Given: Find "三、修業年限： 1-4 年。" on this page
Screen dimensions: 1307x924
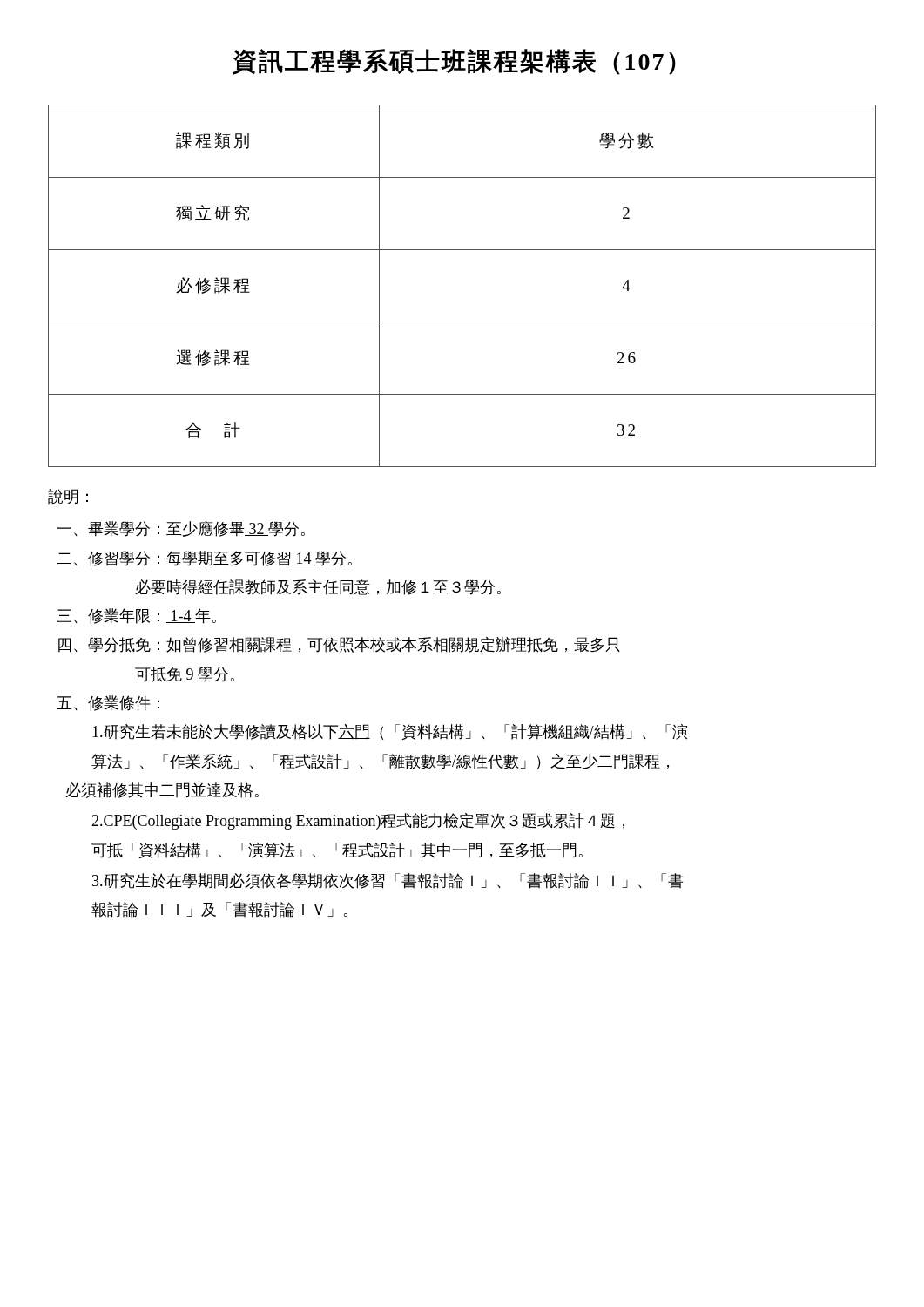Looking at the screenshot, I should [x=142, y=616].
